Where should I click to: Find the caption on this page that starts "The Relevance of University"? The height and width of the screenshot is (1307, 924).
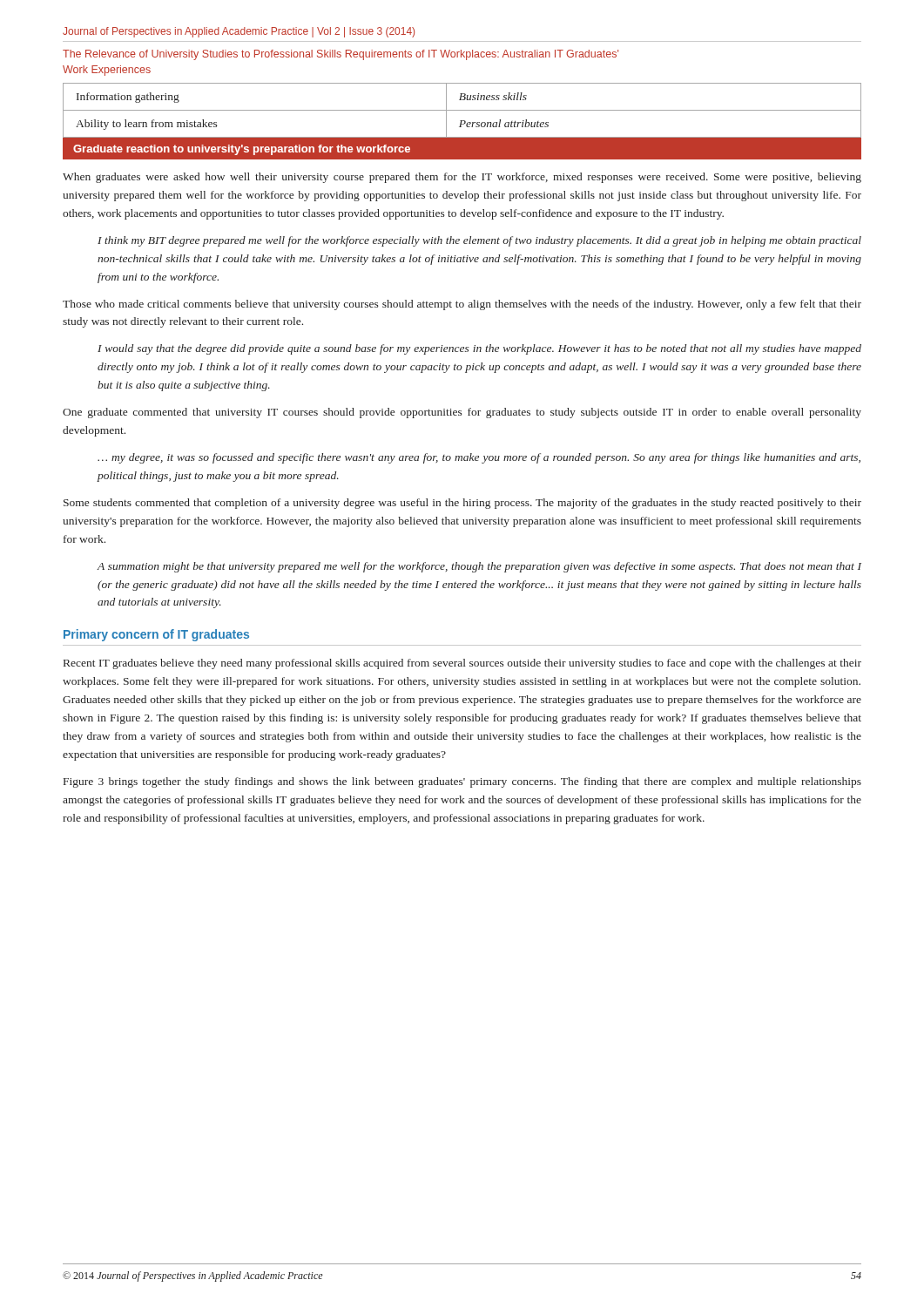tap(462, 62)
